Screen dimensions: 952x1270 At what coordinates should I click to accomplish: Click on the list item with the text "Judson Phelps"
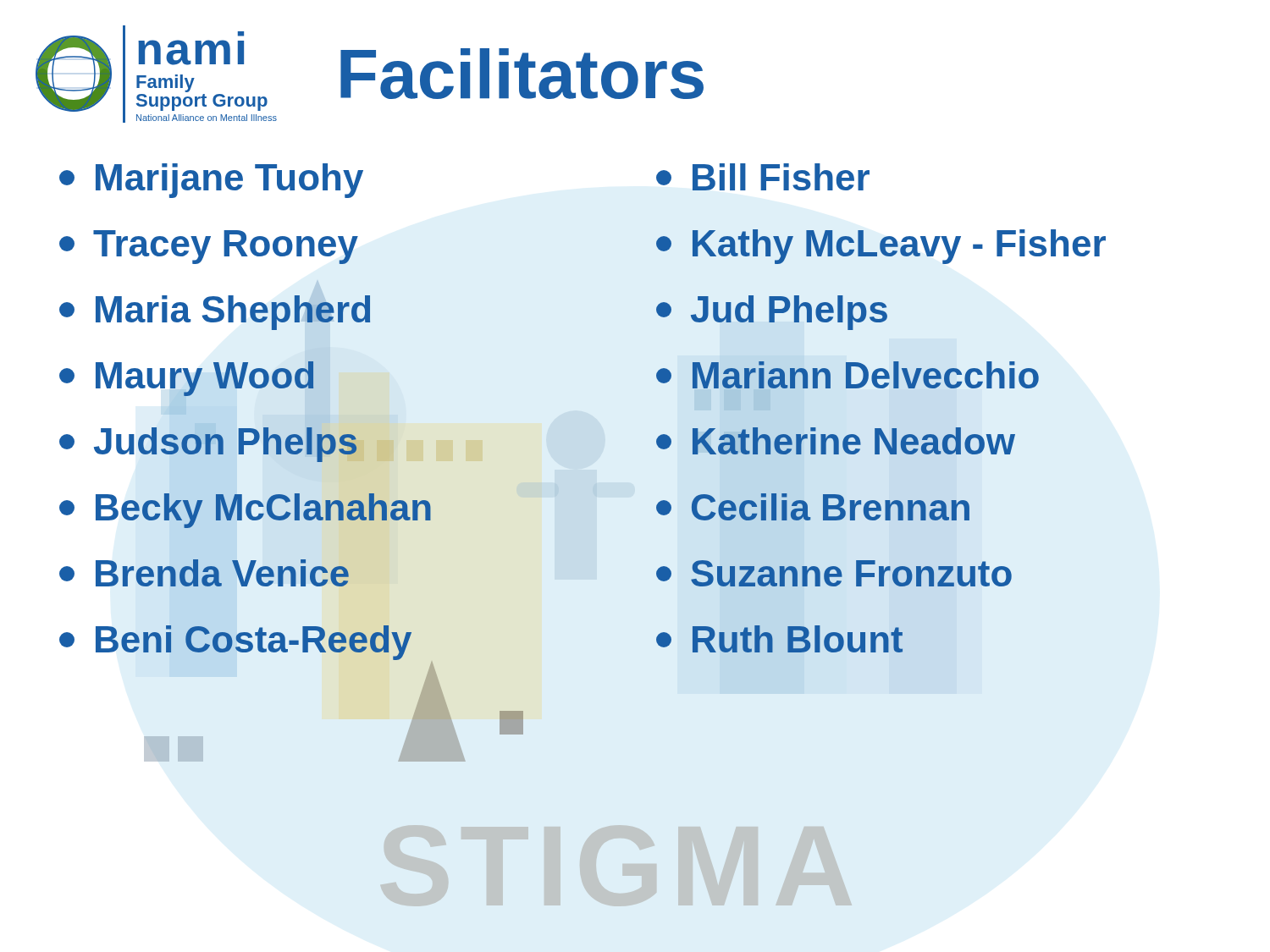[209, 442]
